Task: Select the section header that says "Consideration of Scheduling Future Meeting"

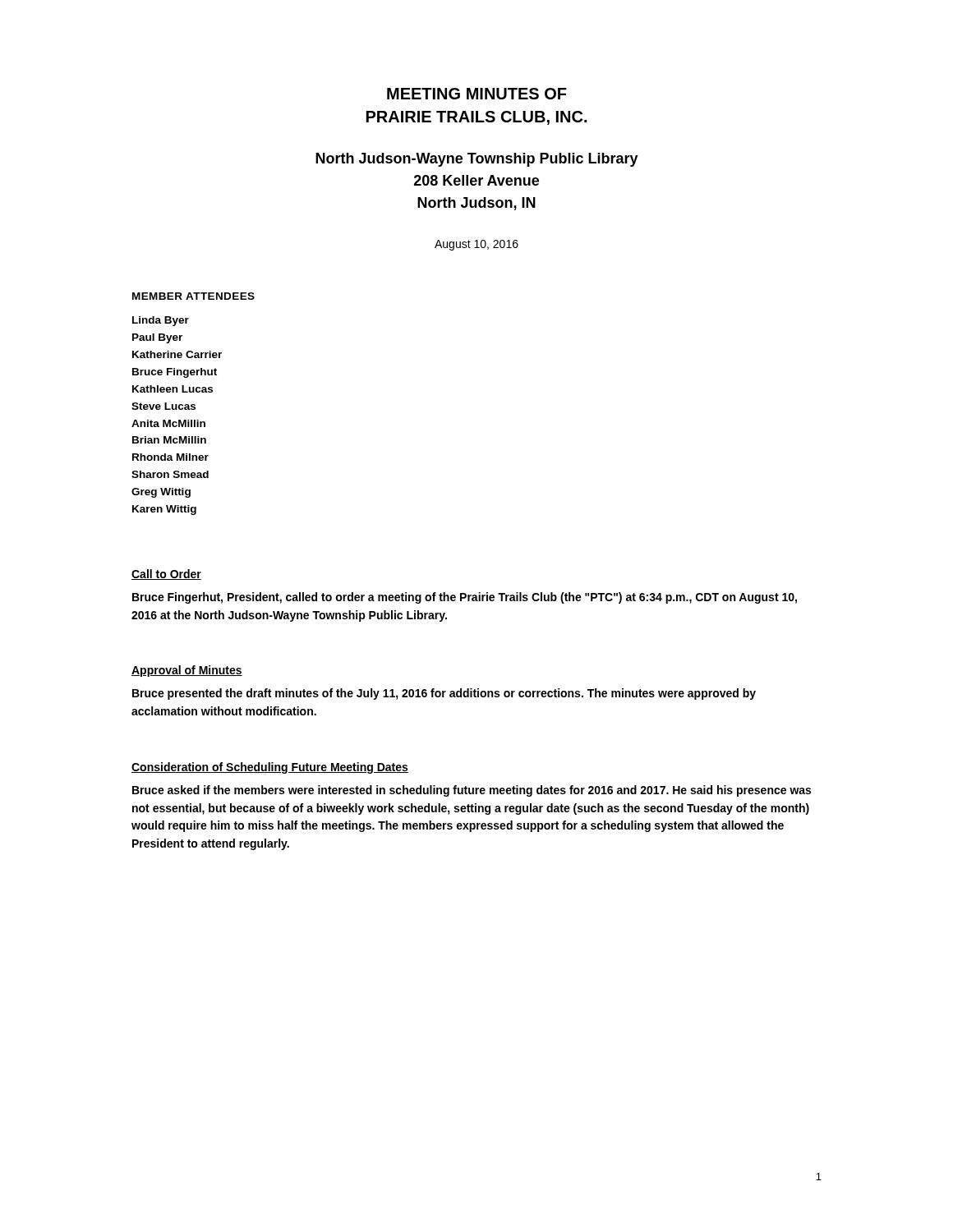Action: (270, 767)
